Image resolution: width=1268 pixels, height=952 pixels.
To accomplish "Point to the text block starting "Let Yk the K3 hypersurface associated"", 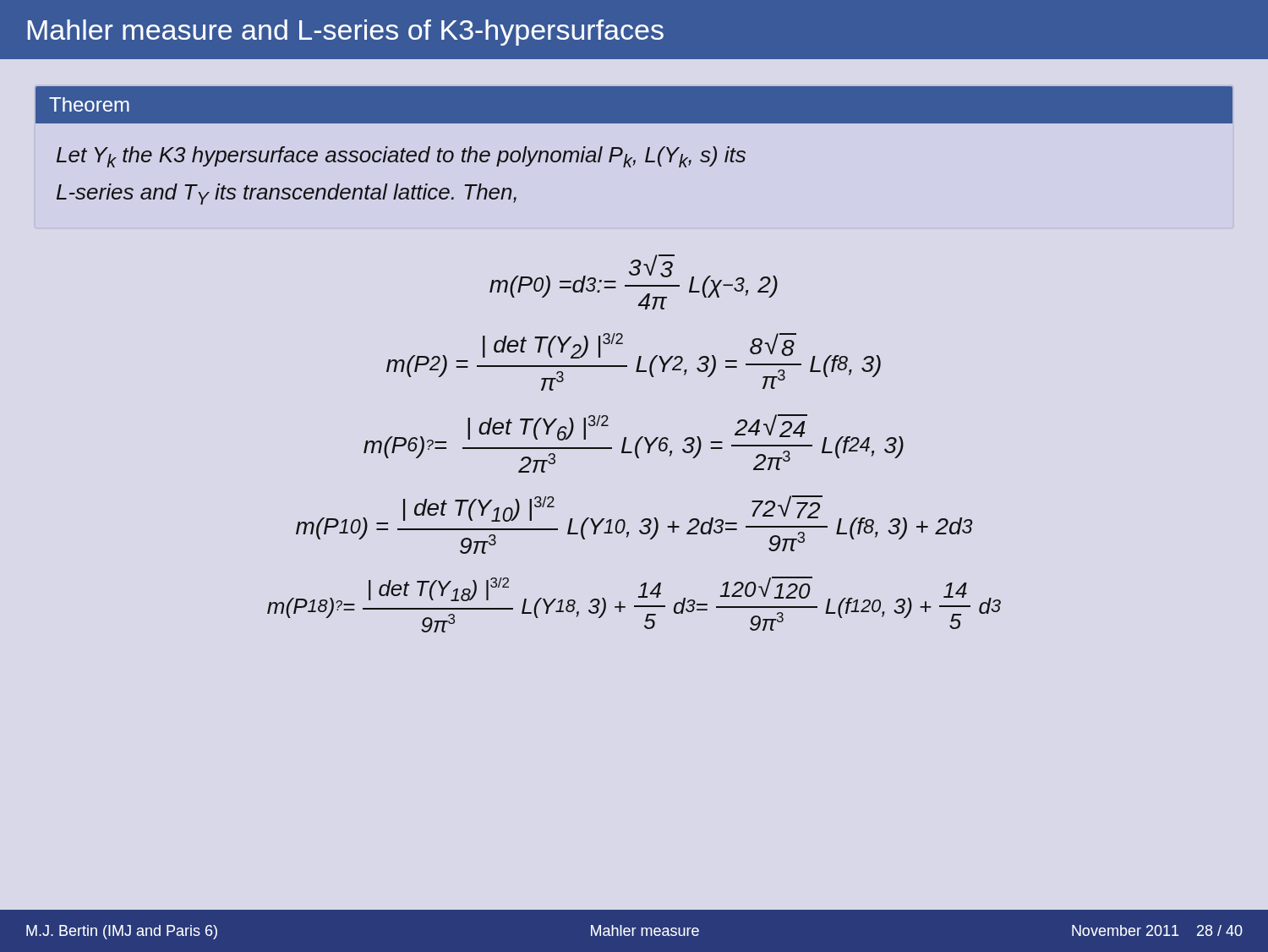I will [401, 175].
